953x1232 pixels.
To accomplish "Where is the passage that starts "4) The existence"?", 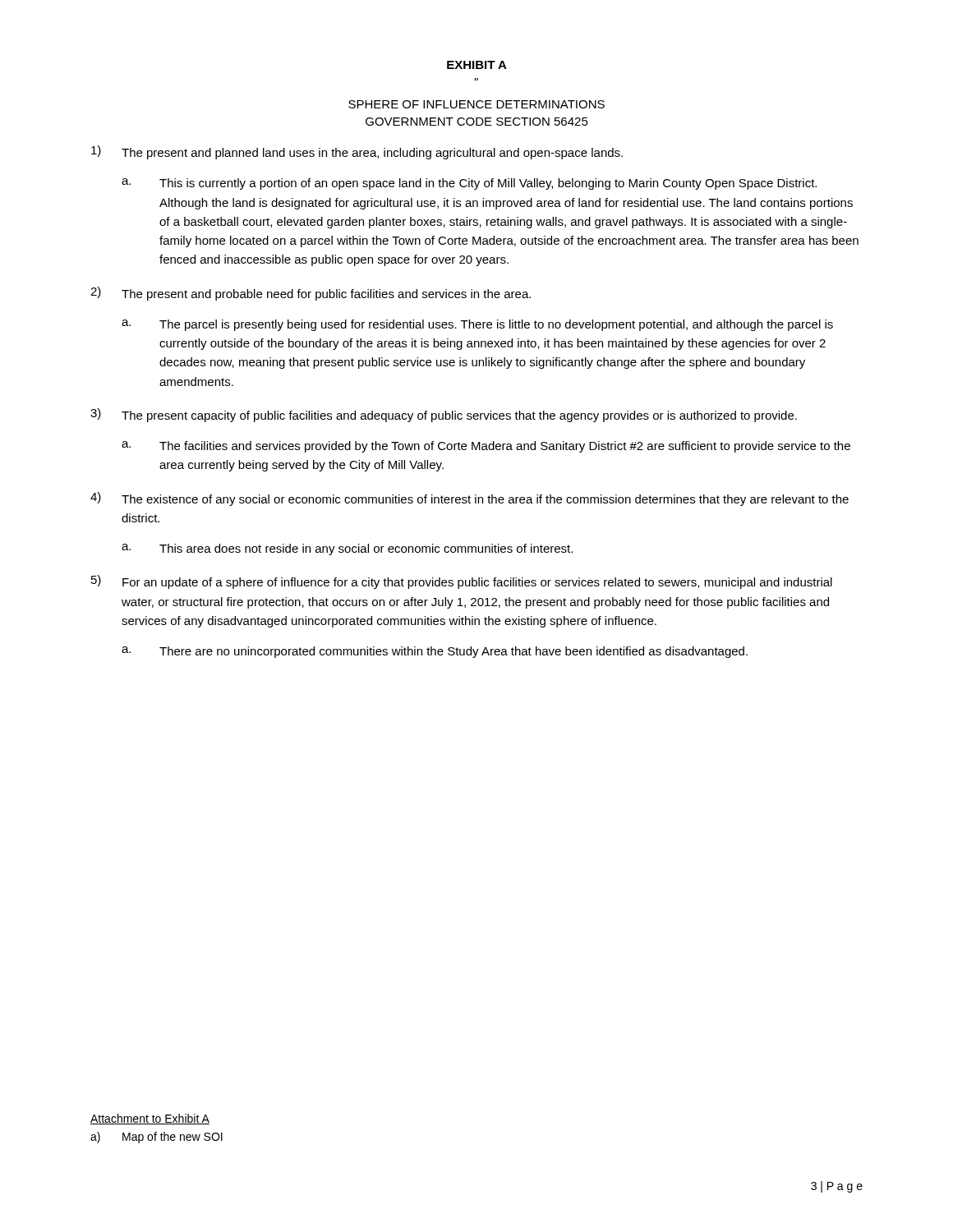I will (x=476, y=508).
